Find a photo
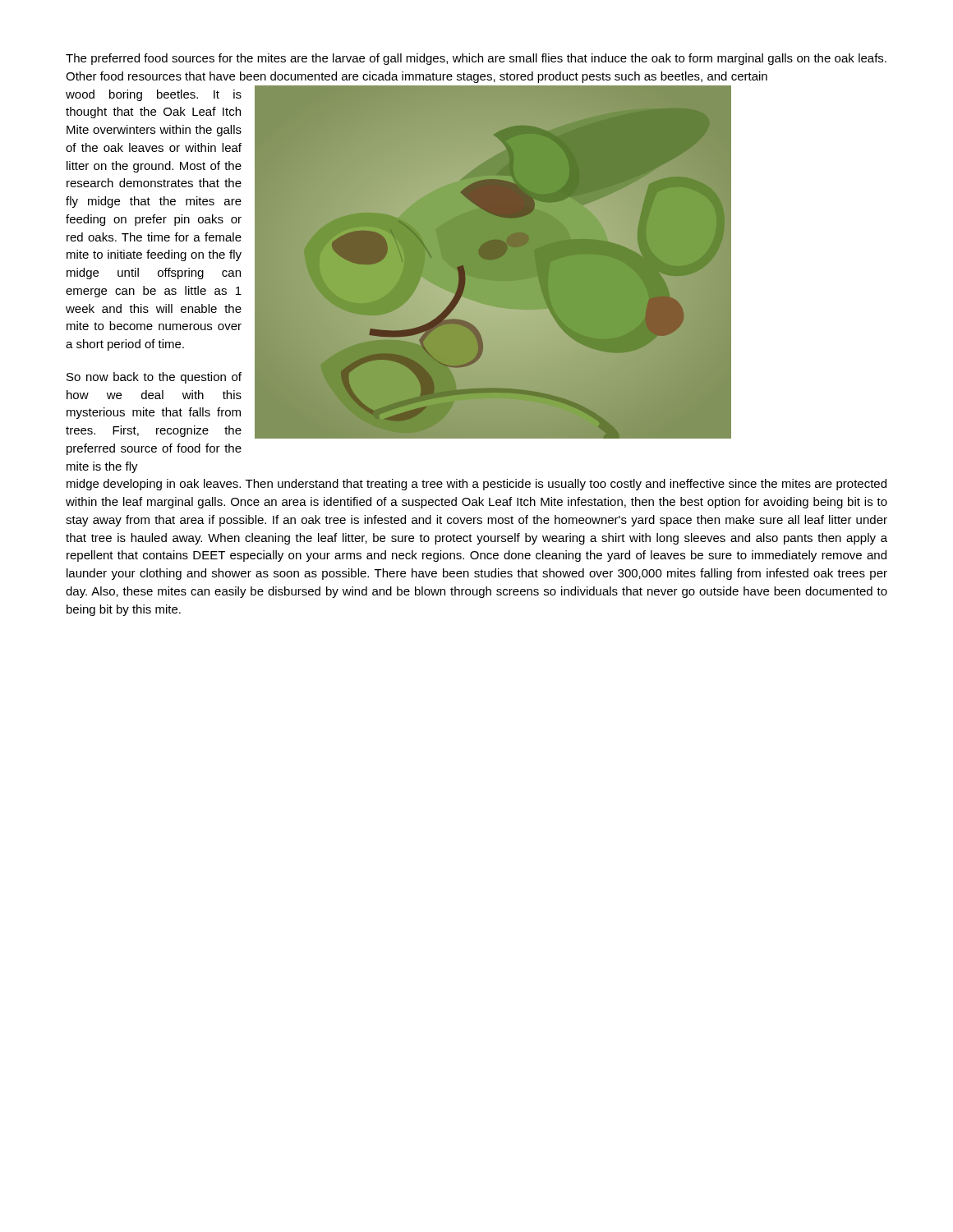This screenshot has height=1232, width=953. pyautogui.click(x=571, y=264)
